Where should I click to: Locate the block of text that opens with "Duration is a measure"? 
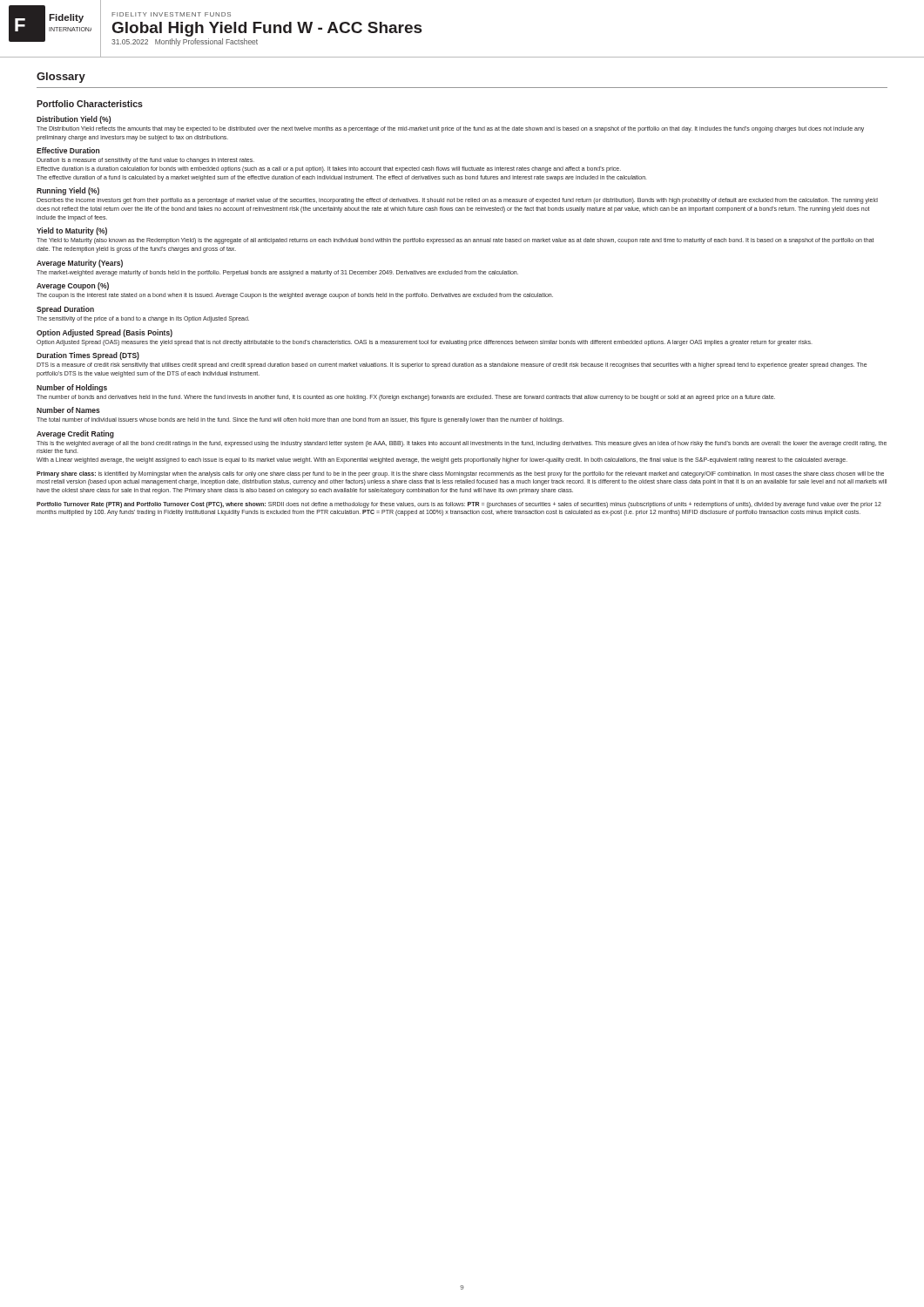(342, 169)
